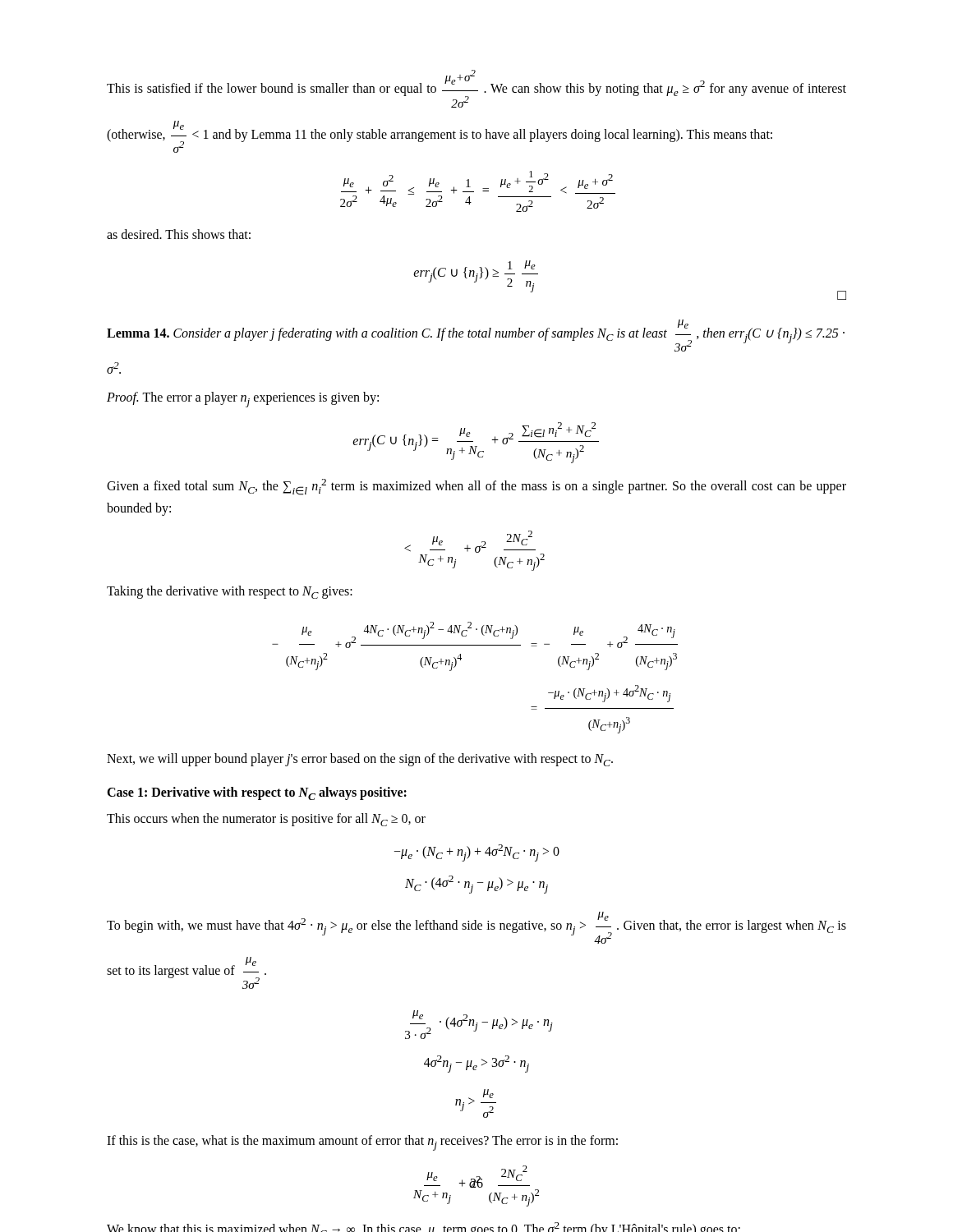Select the formula that reads "nj > μeσ2"

[476, 1102]
